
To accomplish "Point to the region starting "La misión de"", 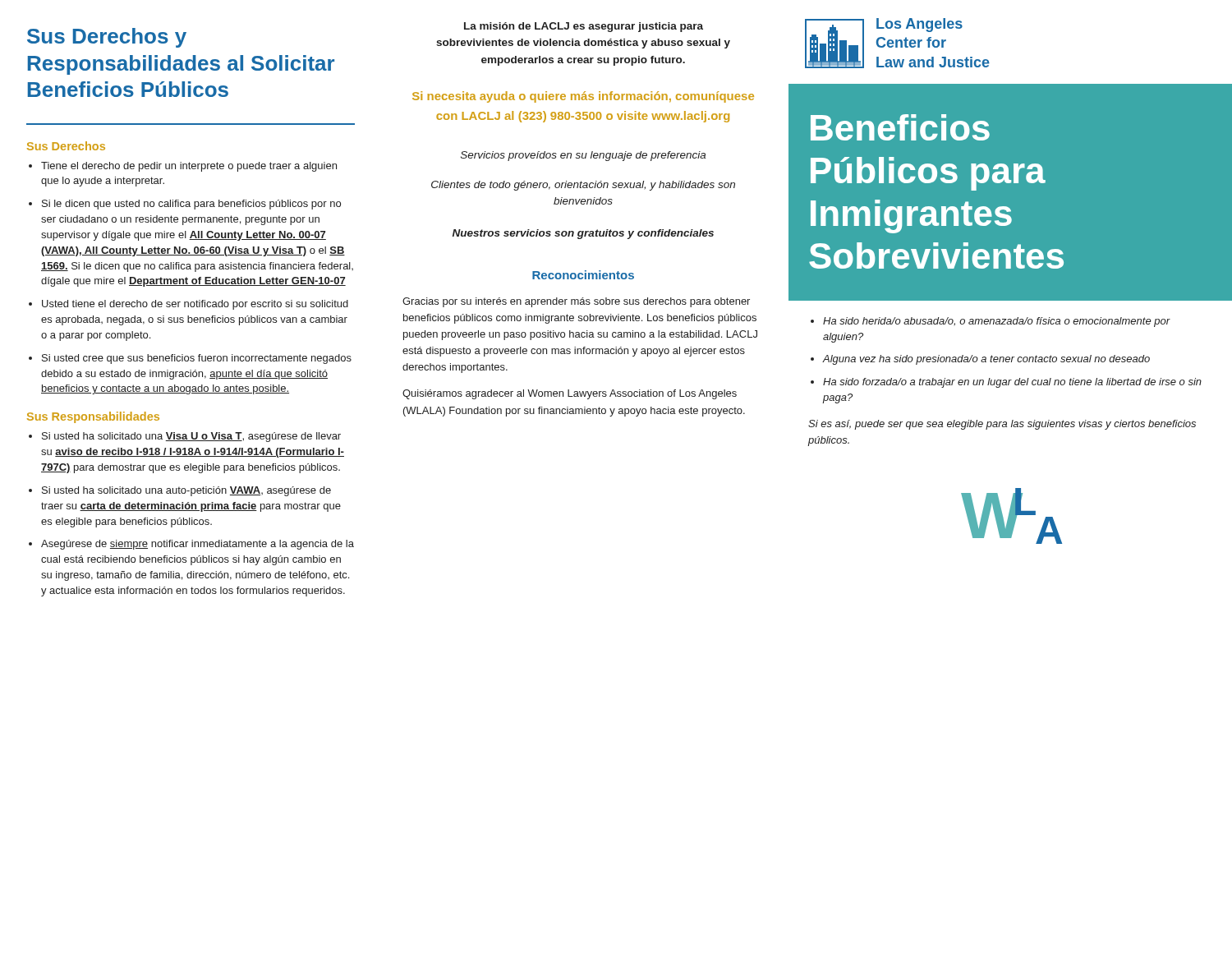I will point(583,43).
